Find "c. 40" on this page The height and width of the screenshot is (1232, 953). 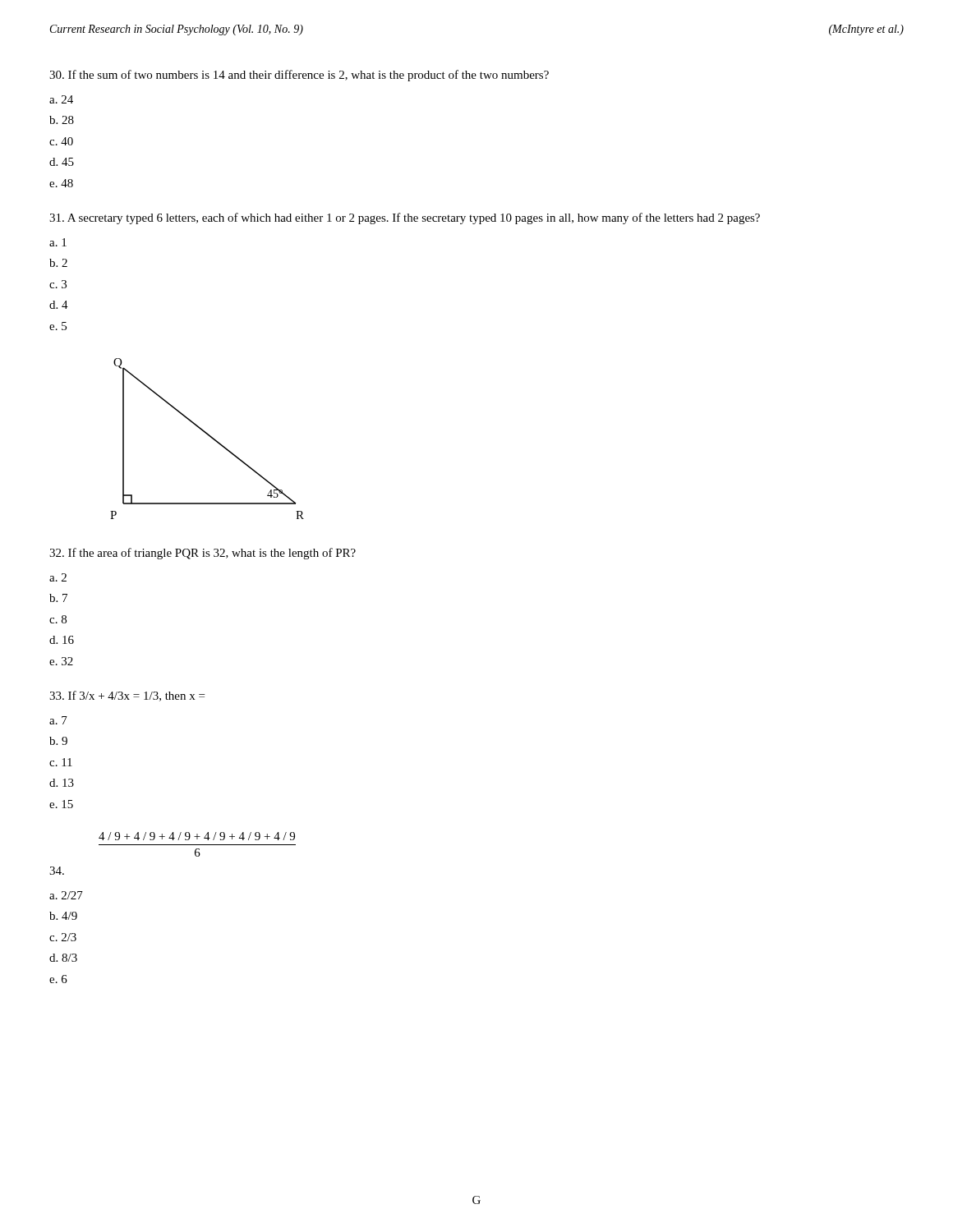tap(61, 141)
